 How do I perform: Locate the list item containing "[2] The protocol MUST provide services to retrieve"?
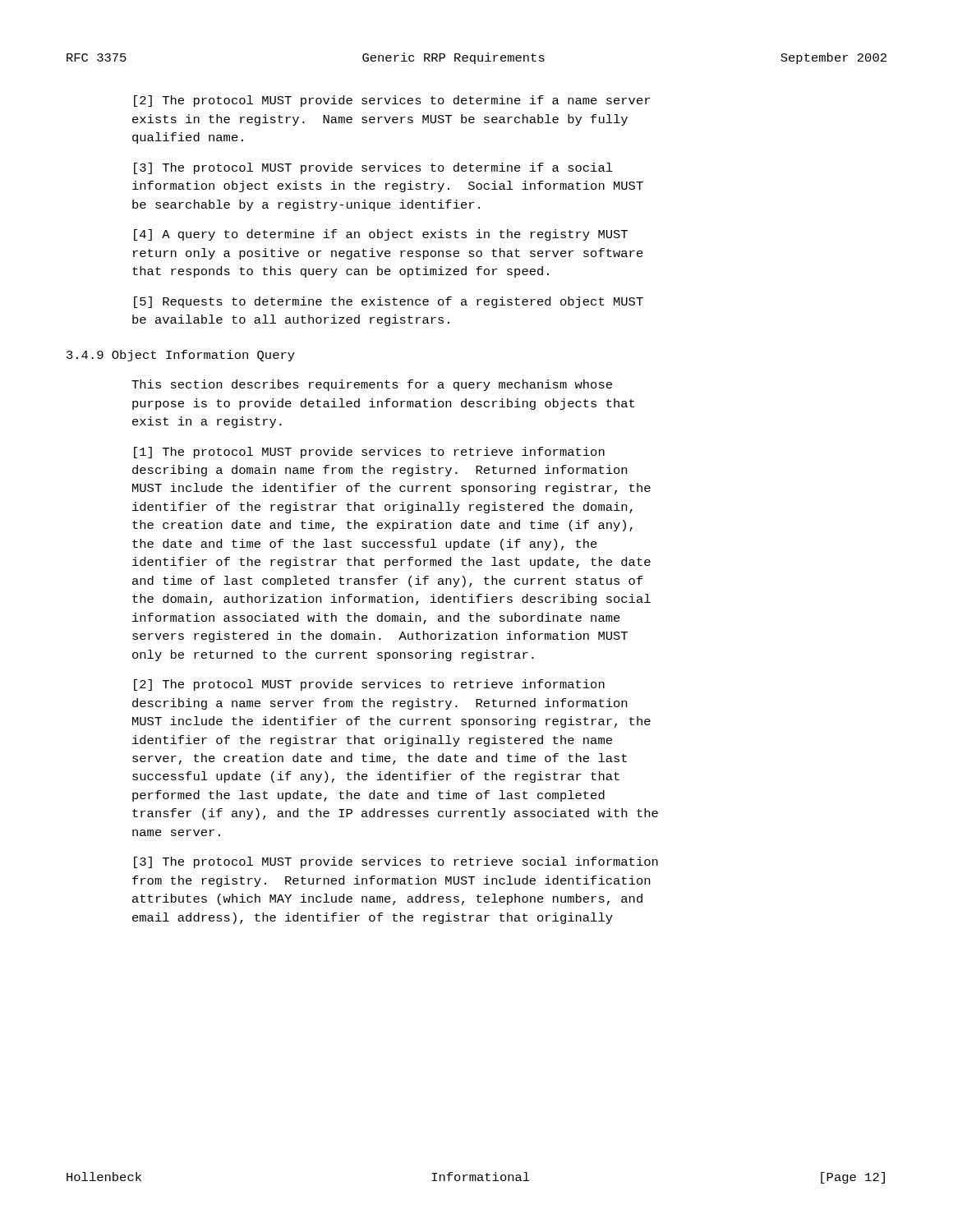coord(395,759)
